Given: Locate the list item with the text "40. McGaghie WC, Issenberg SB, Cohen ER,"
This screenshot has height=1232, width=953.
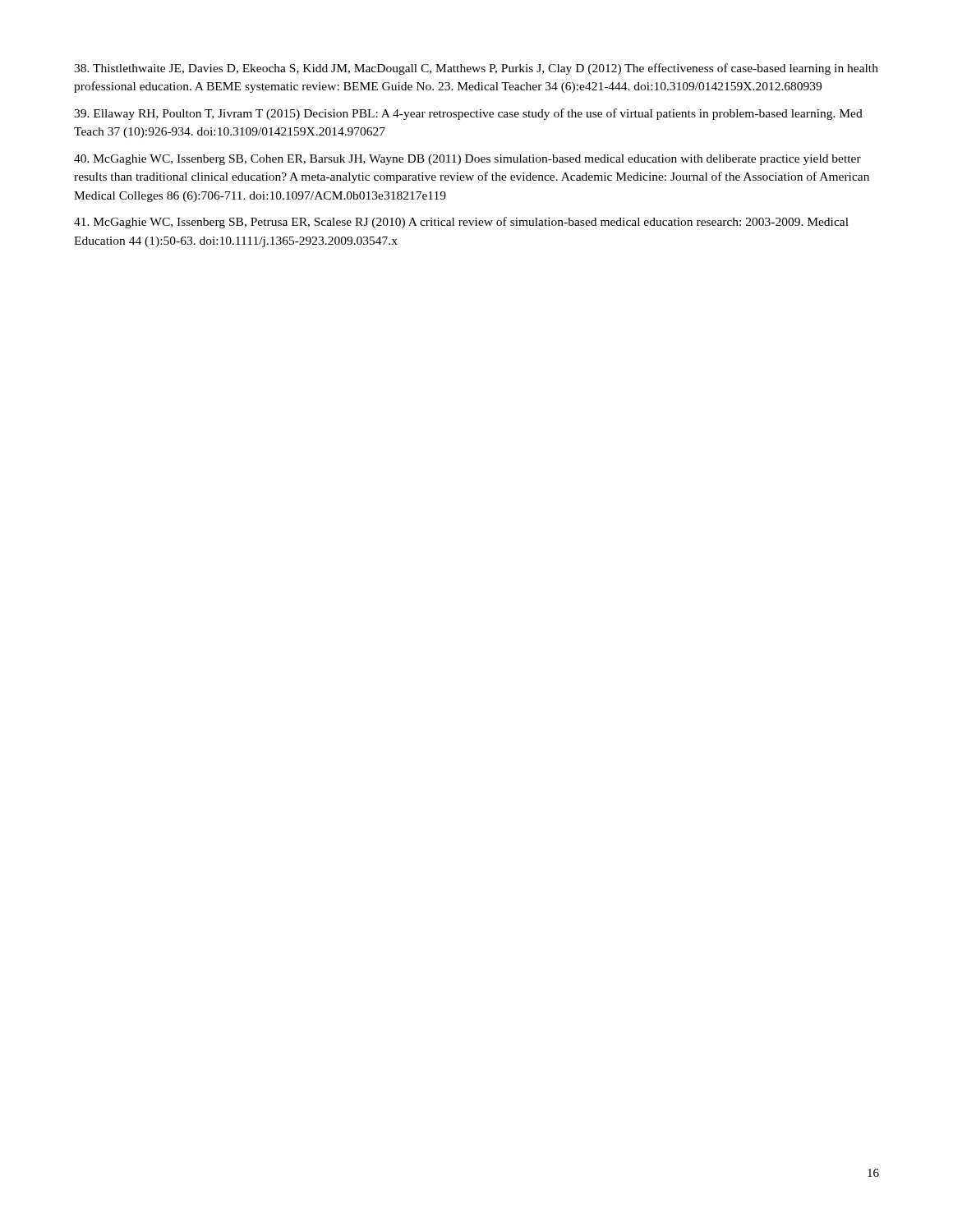Looking at the screenshot, I should pyautogui.click(x=472, y=176).
